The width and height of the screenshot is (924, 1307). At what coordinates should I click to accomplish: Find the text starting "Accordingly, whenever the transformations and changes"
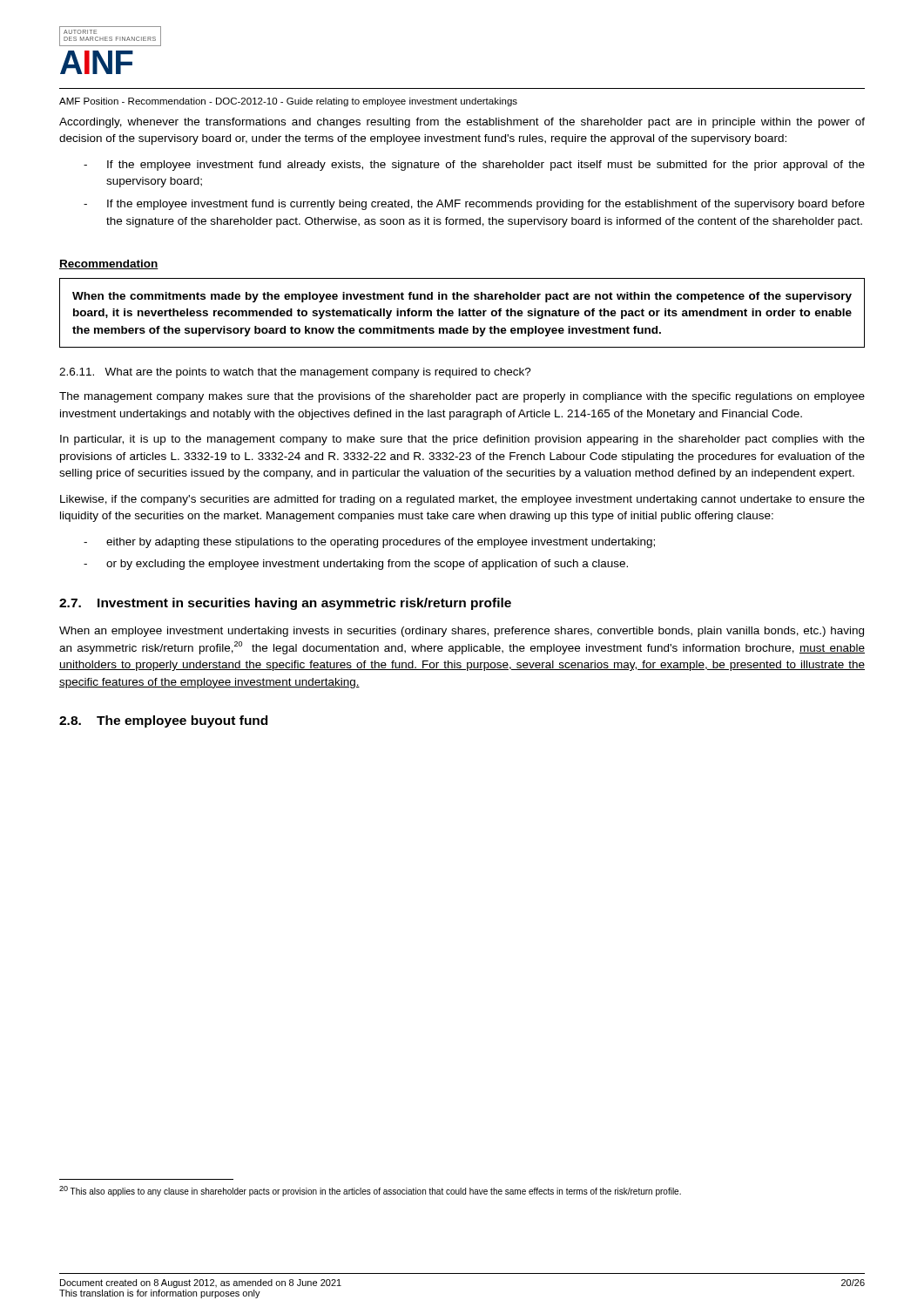click(x=462, y=130)
